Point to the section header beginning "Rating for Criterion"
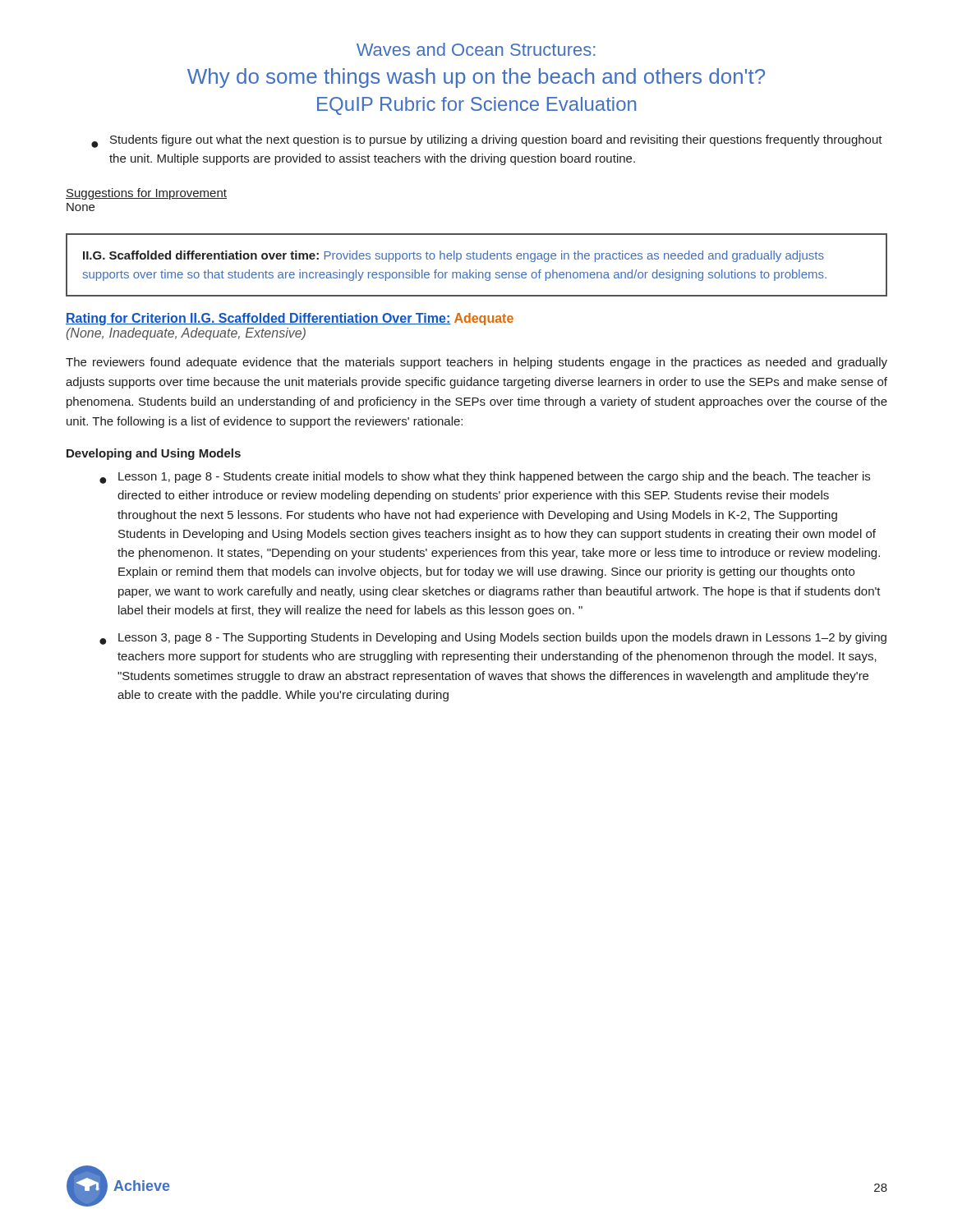Screen dimensions: 1232x953 coord(290,326)
